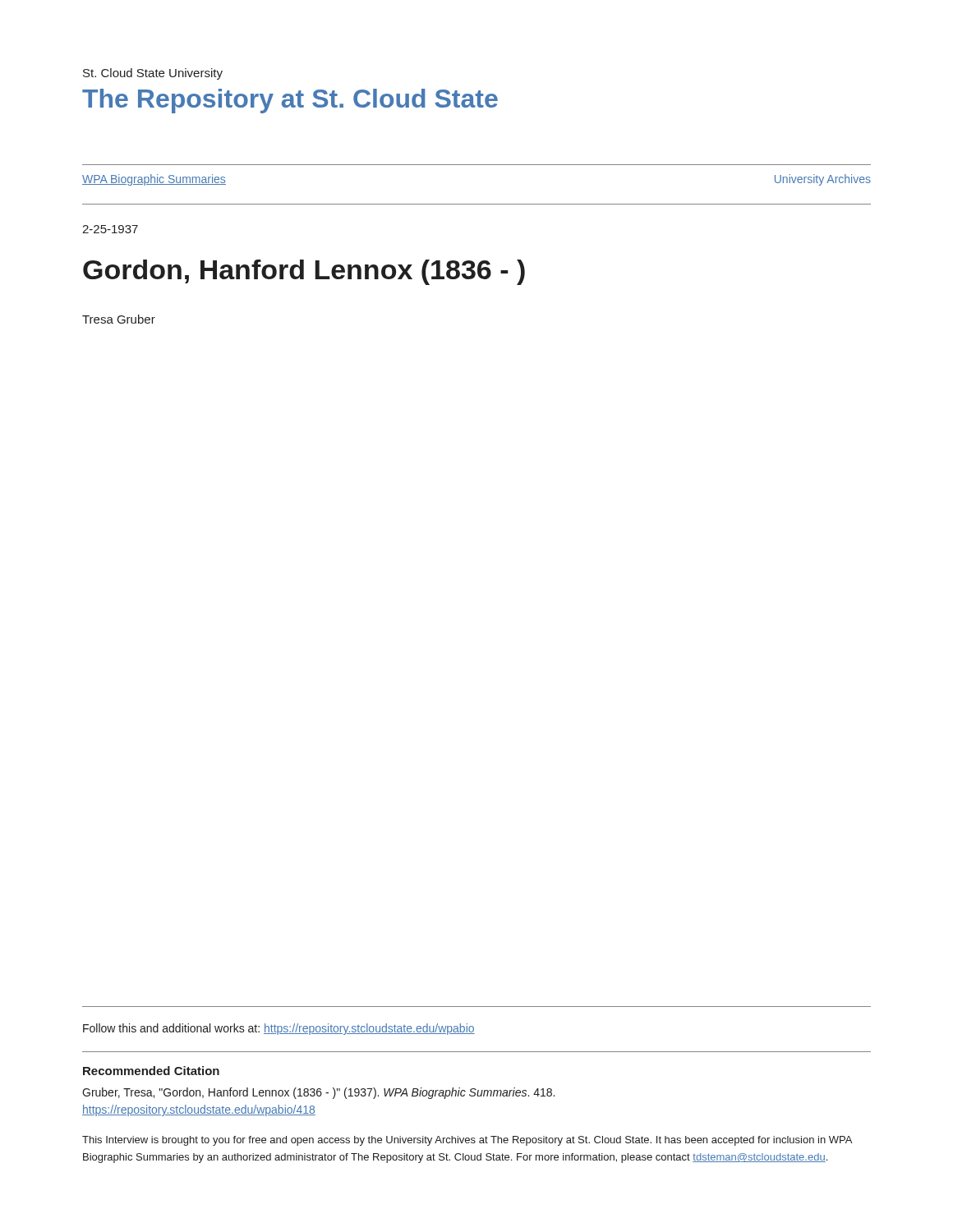The image size is (953, 1232).
Task: Locate the passage starting "Gordon, Hanford Lennox (1836 - )"
Action: tap(304, 269)
